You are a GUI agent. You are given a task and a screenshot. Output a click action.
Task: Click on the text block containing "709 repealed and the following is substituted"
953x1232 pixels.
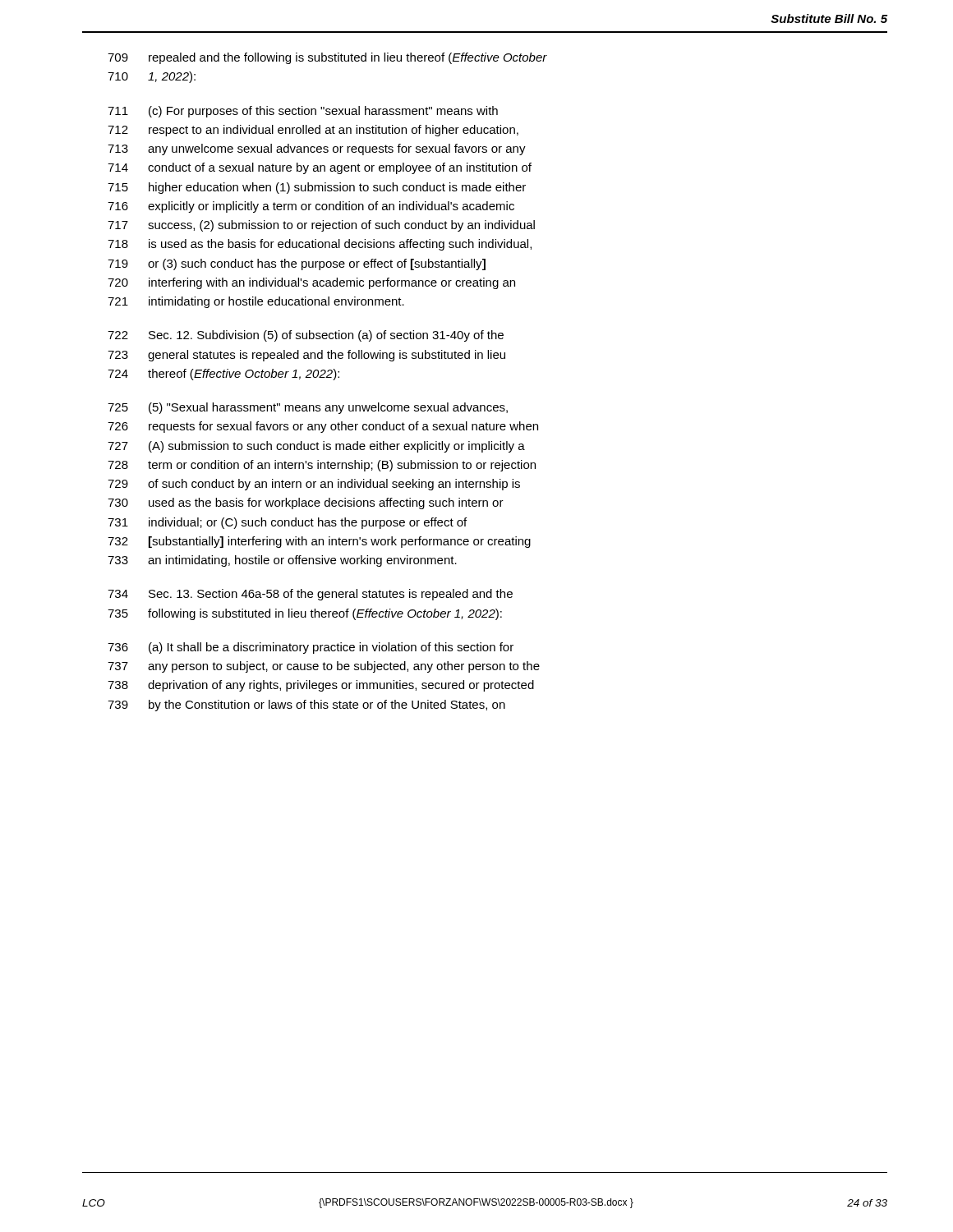(485, 67)
